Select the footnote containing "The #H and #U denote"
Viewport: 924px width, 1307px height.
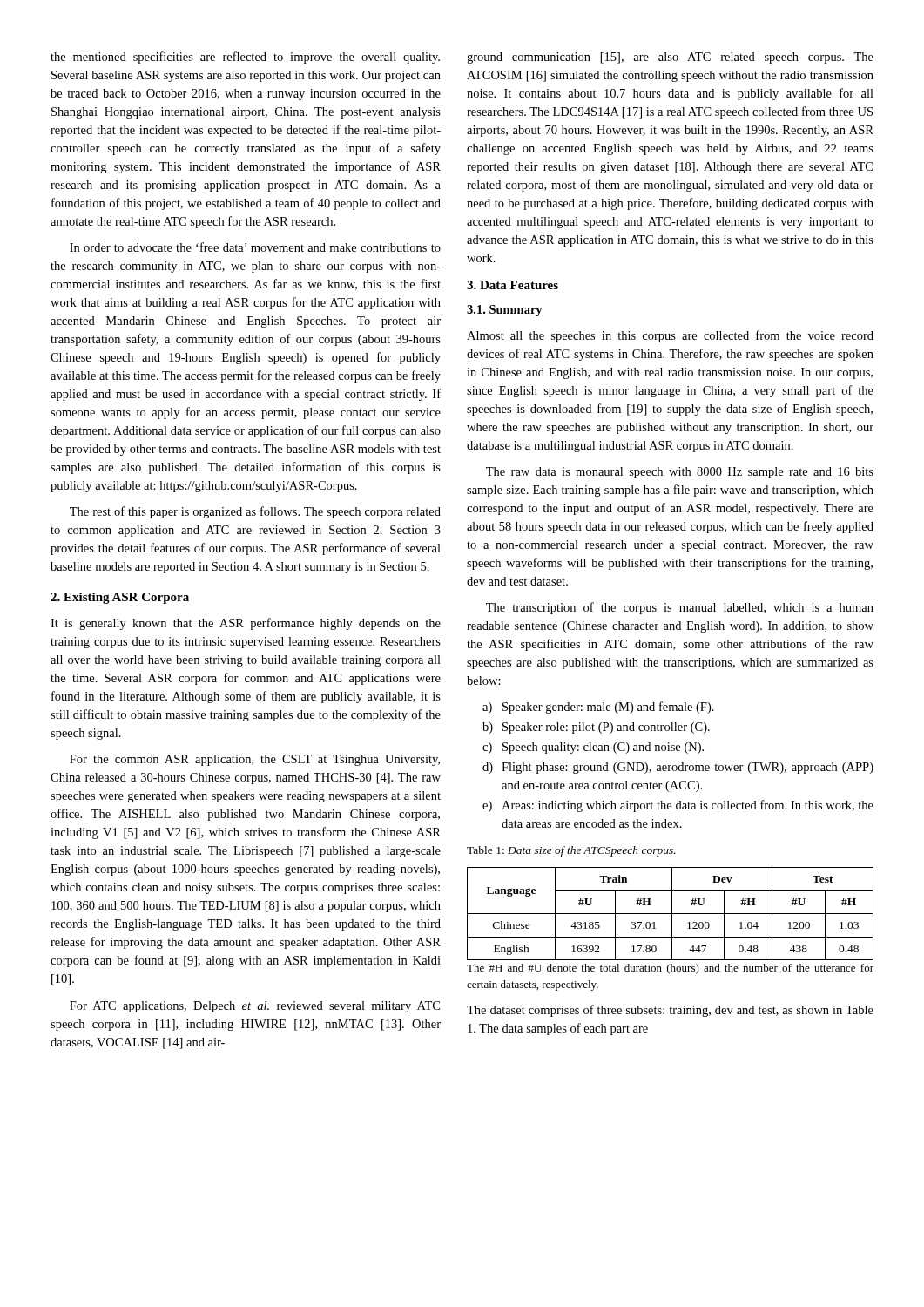[670, 977]
